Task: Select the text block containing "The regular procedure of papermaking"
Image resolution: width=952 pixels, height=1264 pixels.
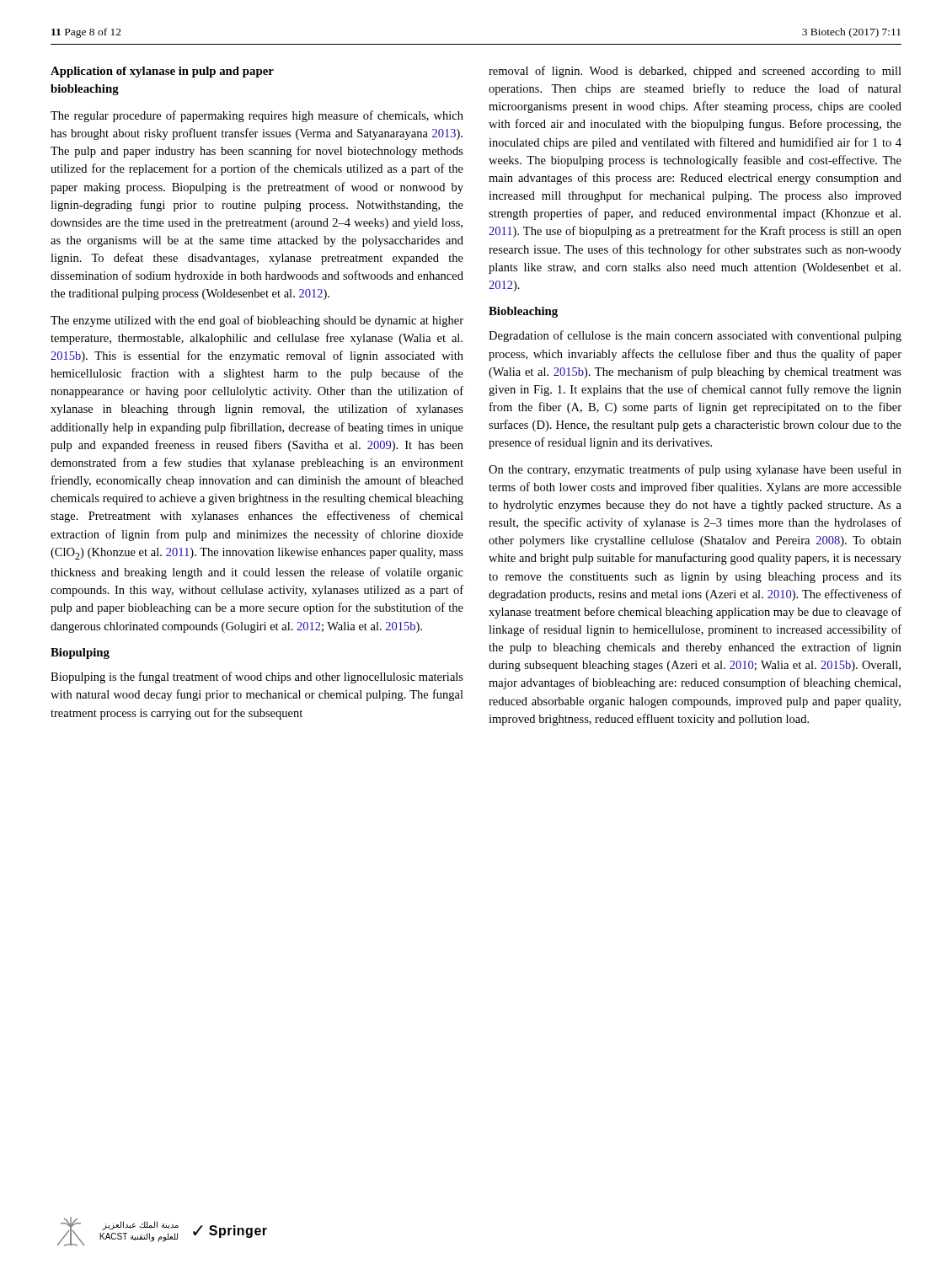Action: coord(257,205)
